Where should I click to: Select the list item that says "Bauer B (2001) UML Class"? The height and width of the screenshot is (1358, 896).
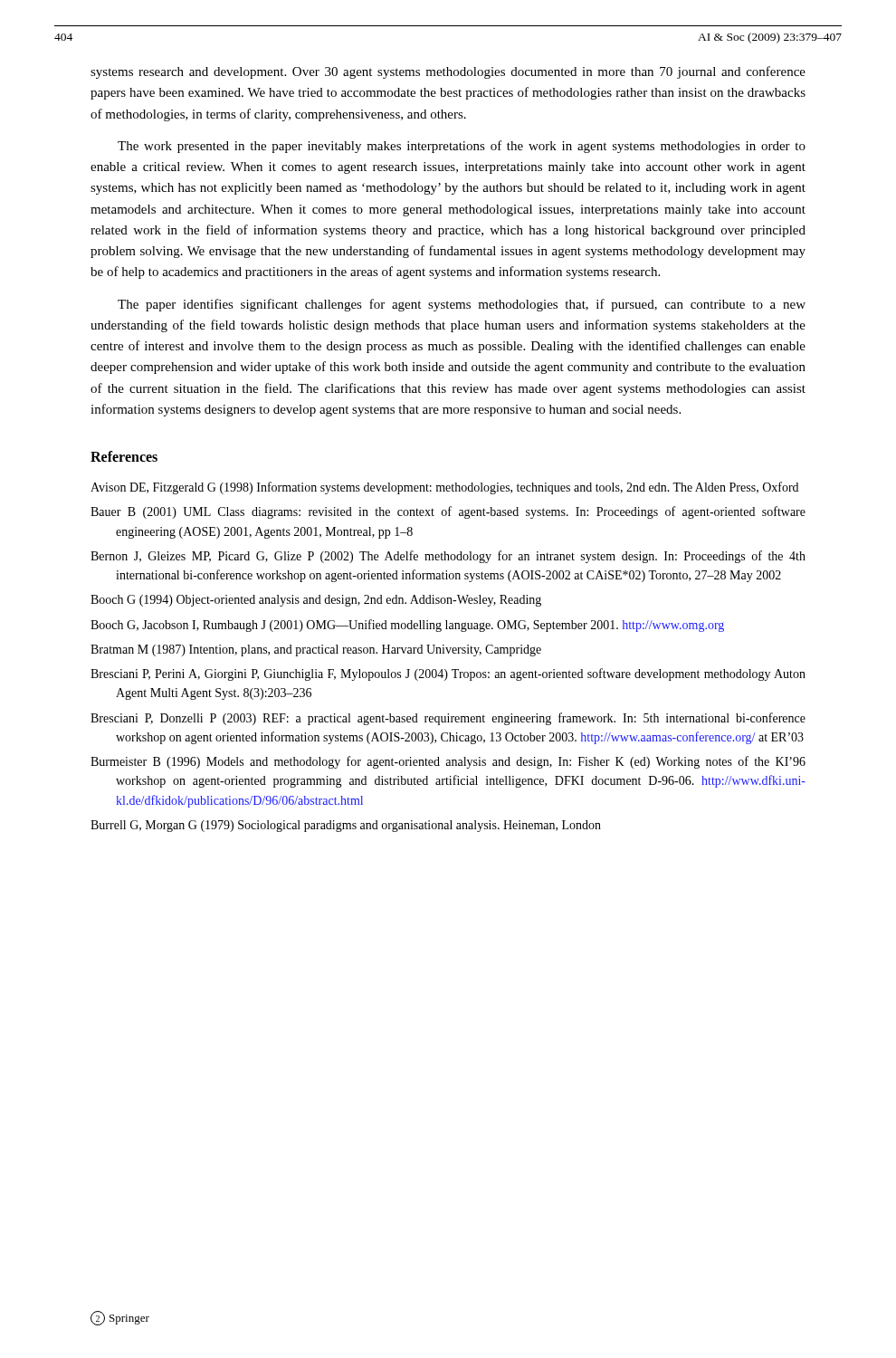tap(448, 522)
